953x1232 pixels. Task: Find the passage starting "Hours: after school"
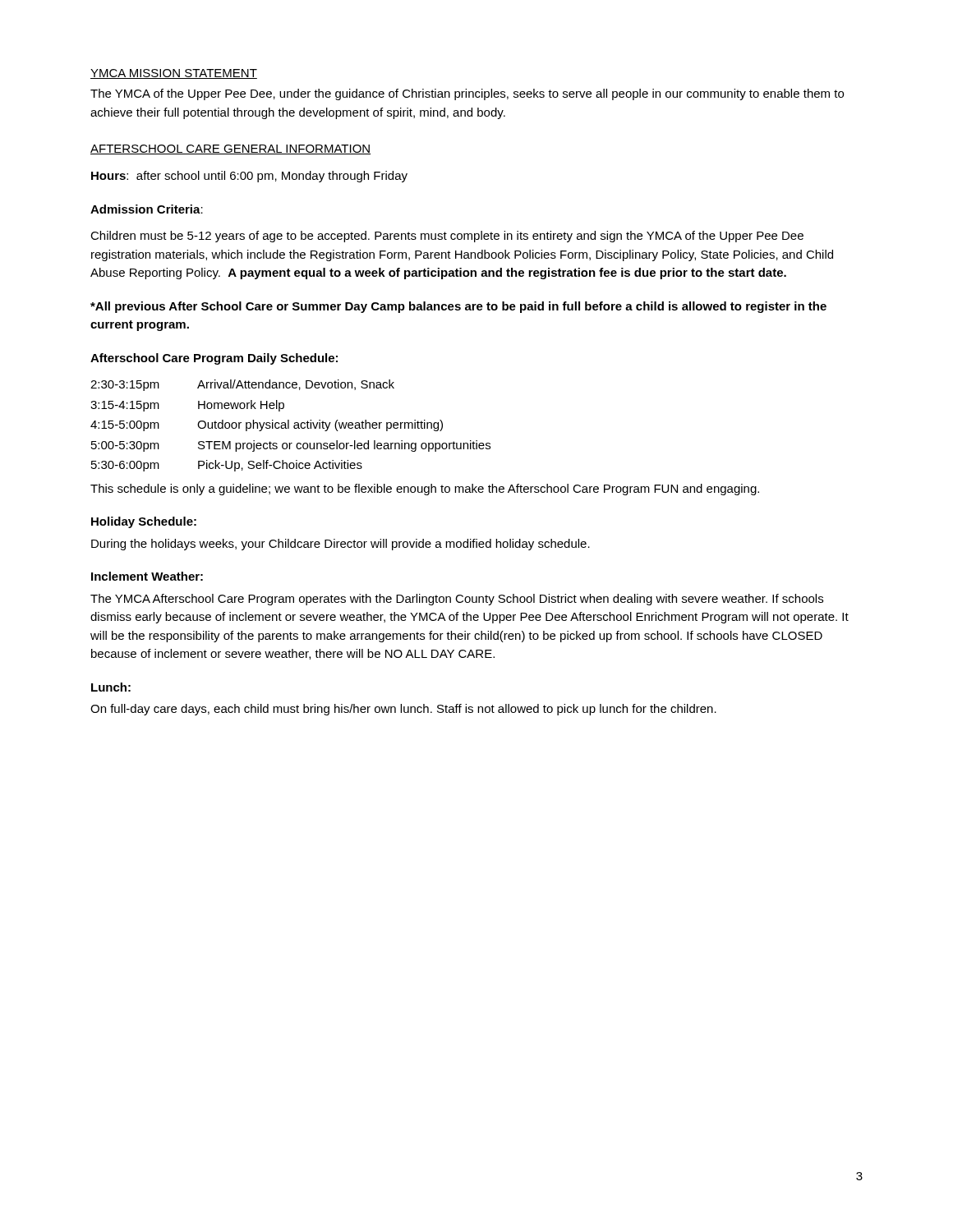click(249, 177)
